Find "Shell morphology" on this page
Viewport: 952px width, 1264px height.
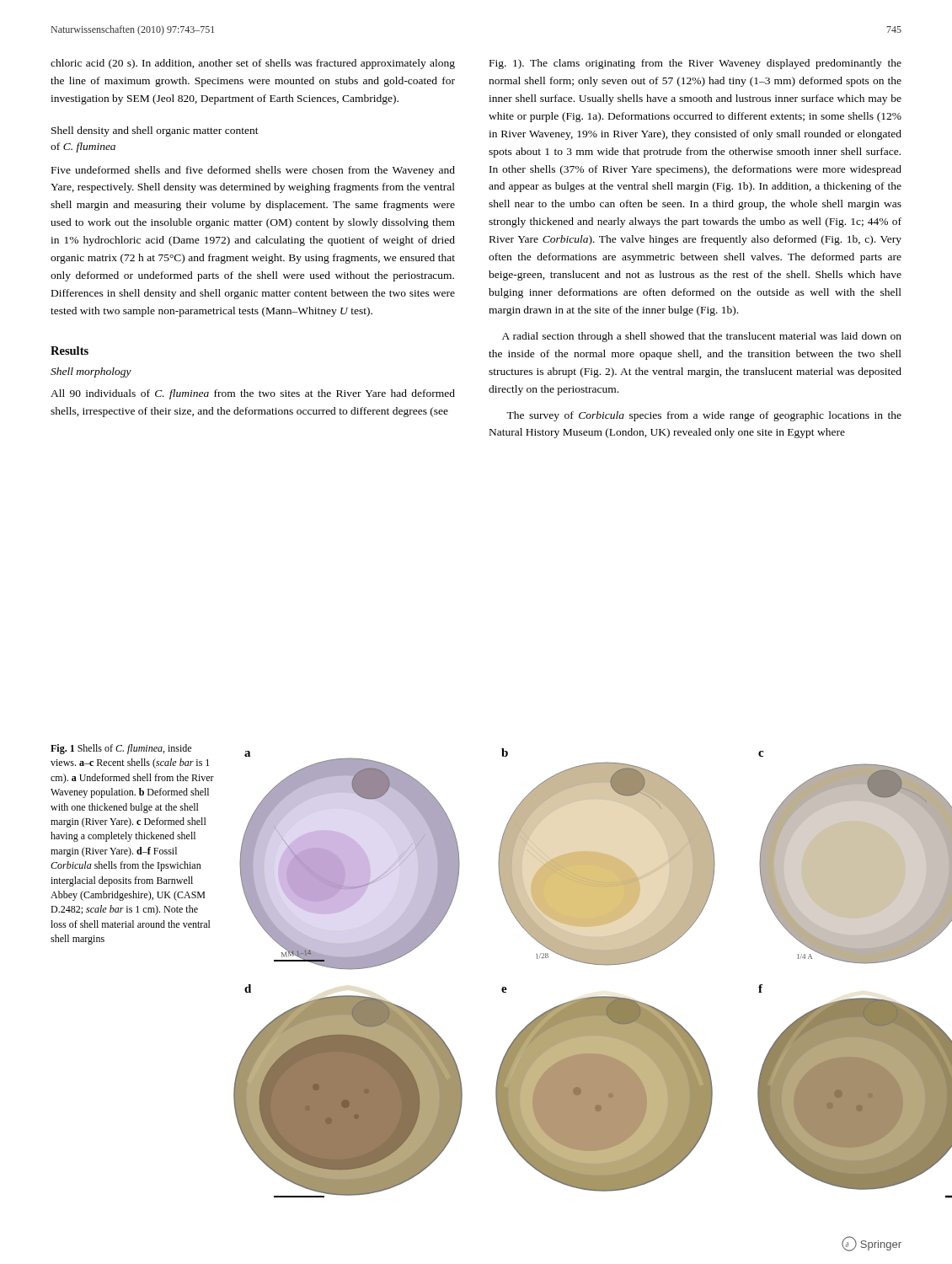(91, 371)
